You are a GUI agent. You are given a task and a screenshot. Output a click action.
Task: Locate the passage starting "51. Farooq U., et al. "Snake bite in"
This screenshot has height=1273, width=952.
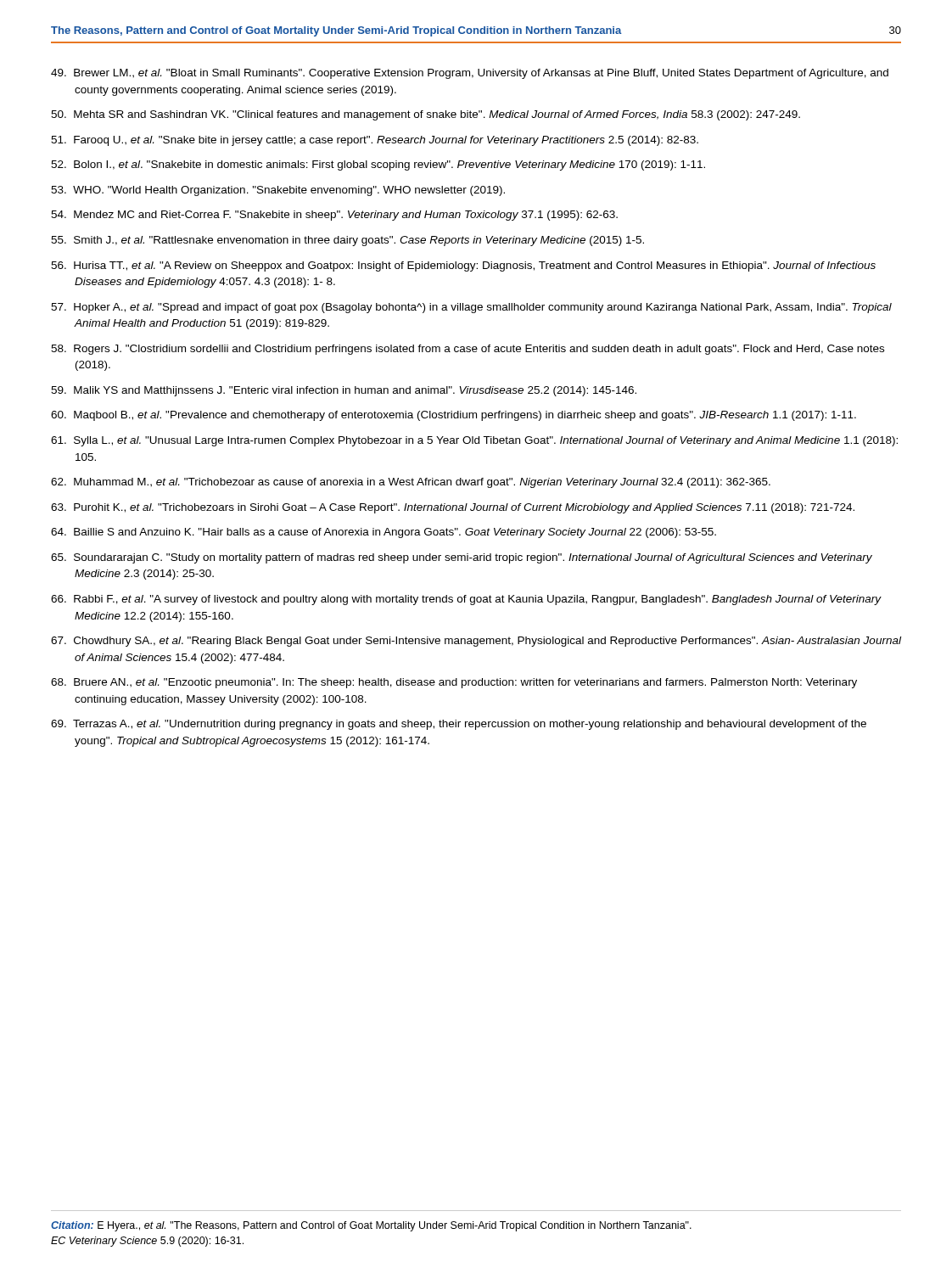(x=375, y=139)
